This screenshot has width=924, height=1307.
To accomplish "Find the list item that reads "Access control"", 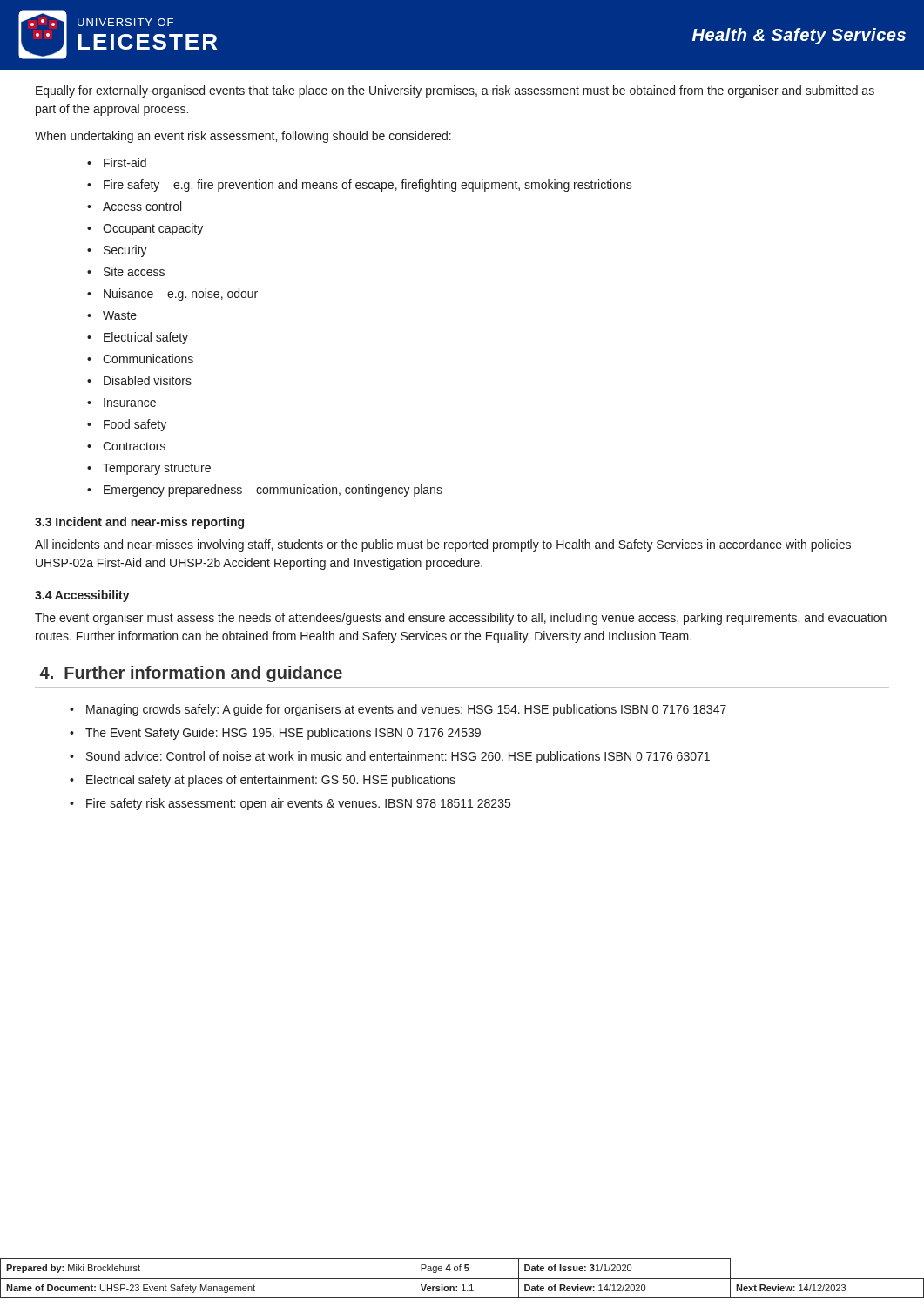I will point(142,207).
